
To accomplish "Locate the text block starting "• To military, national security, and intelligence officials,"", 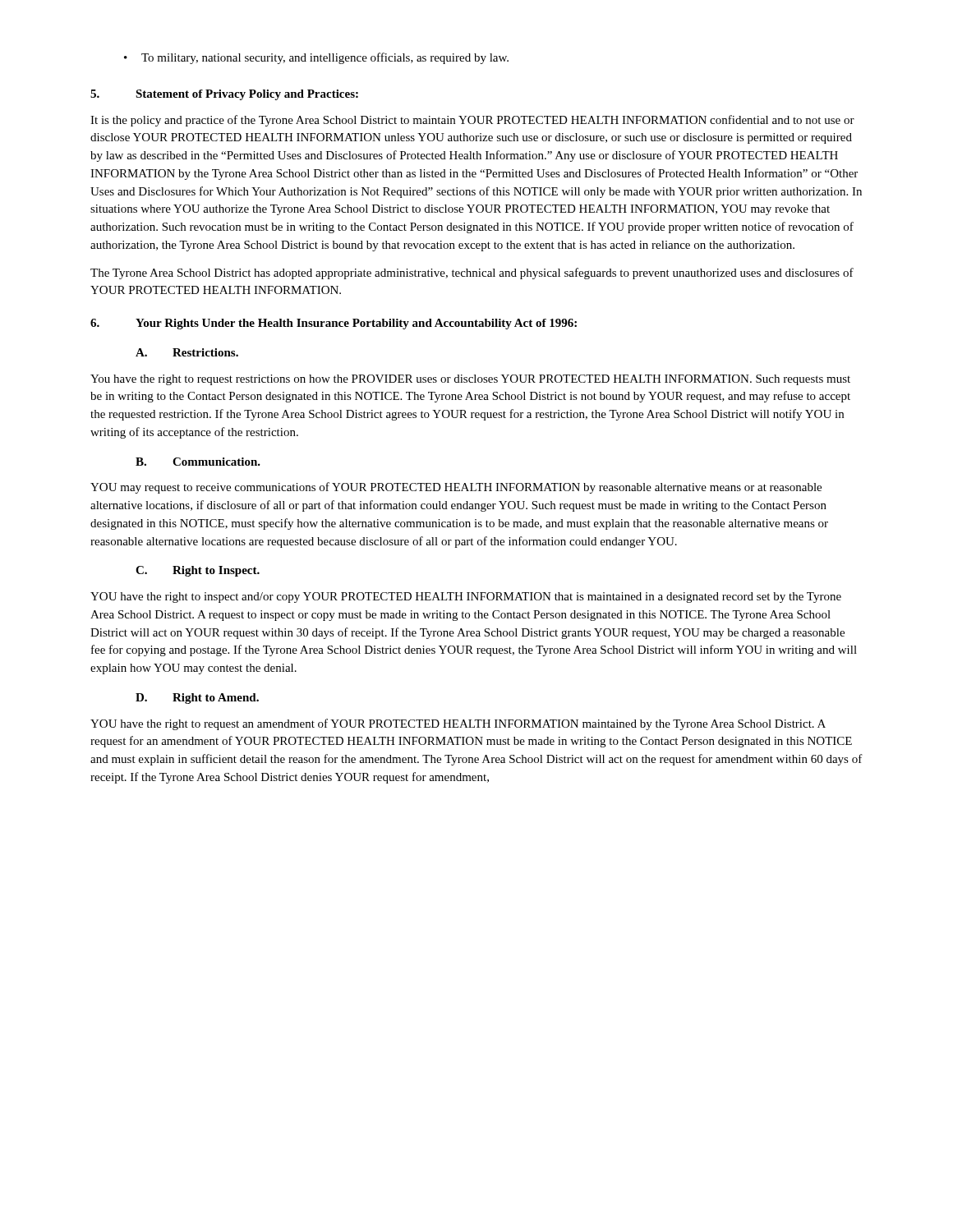I will tap(316, 58).
